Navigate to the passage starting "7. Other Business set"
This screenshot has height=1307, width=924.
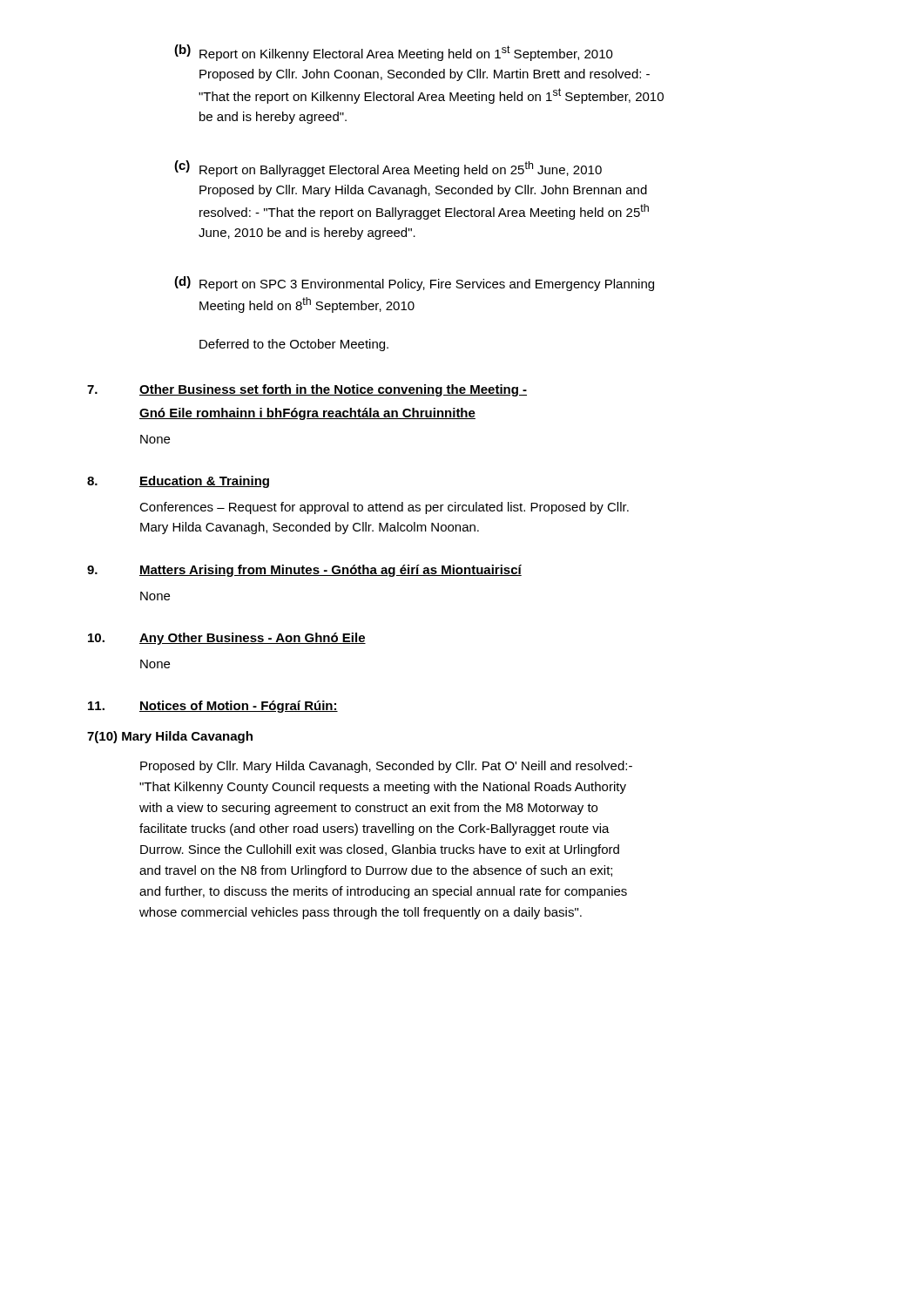(462, 389)
